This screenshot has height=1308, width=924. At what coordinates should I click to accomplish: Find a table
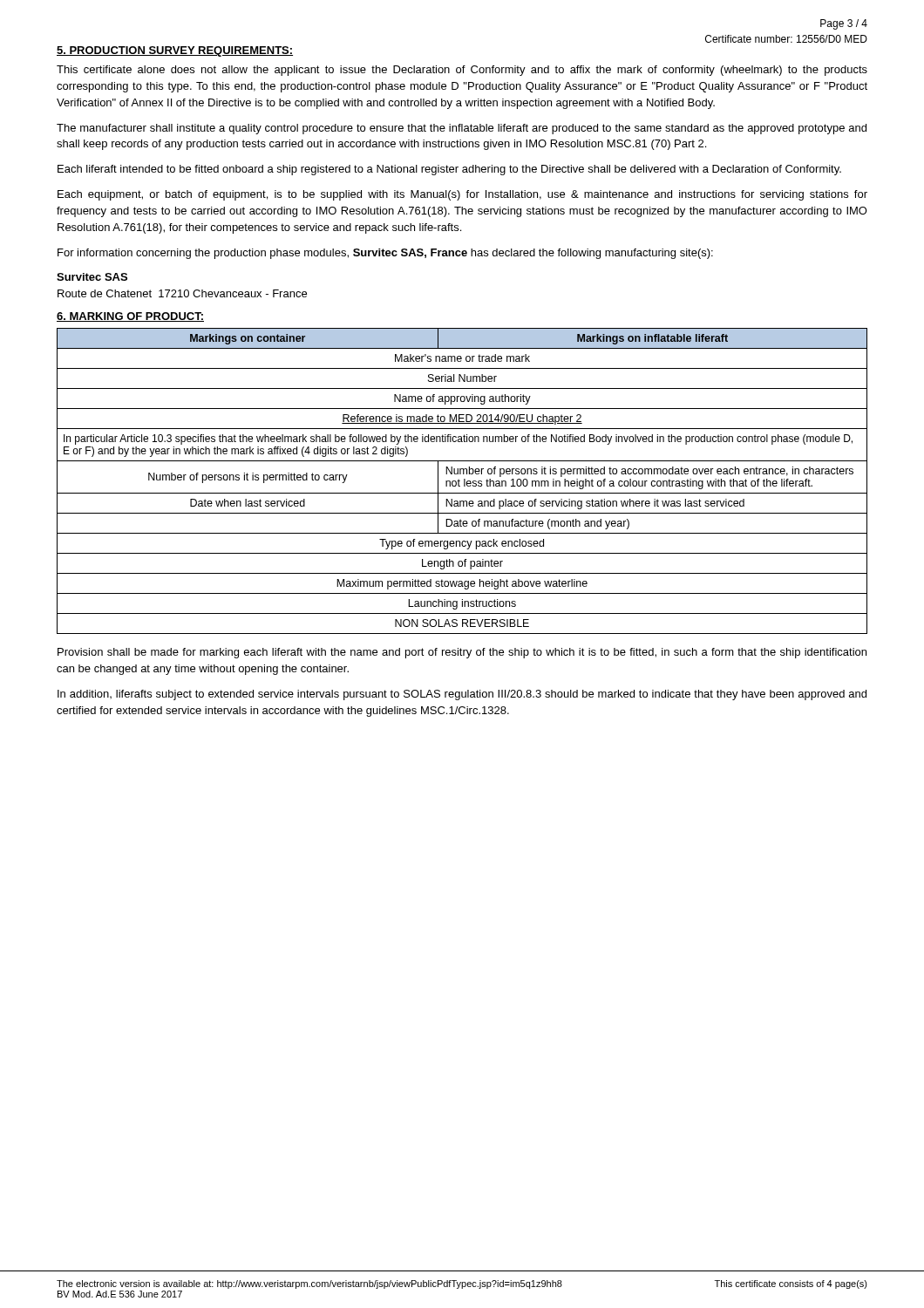pos(462,481)
